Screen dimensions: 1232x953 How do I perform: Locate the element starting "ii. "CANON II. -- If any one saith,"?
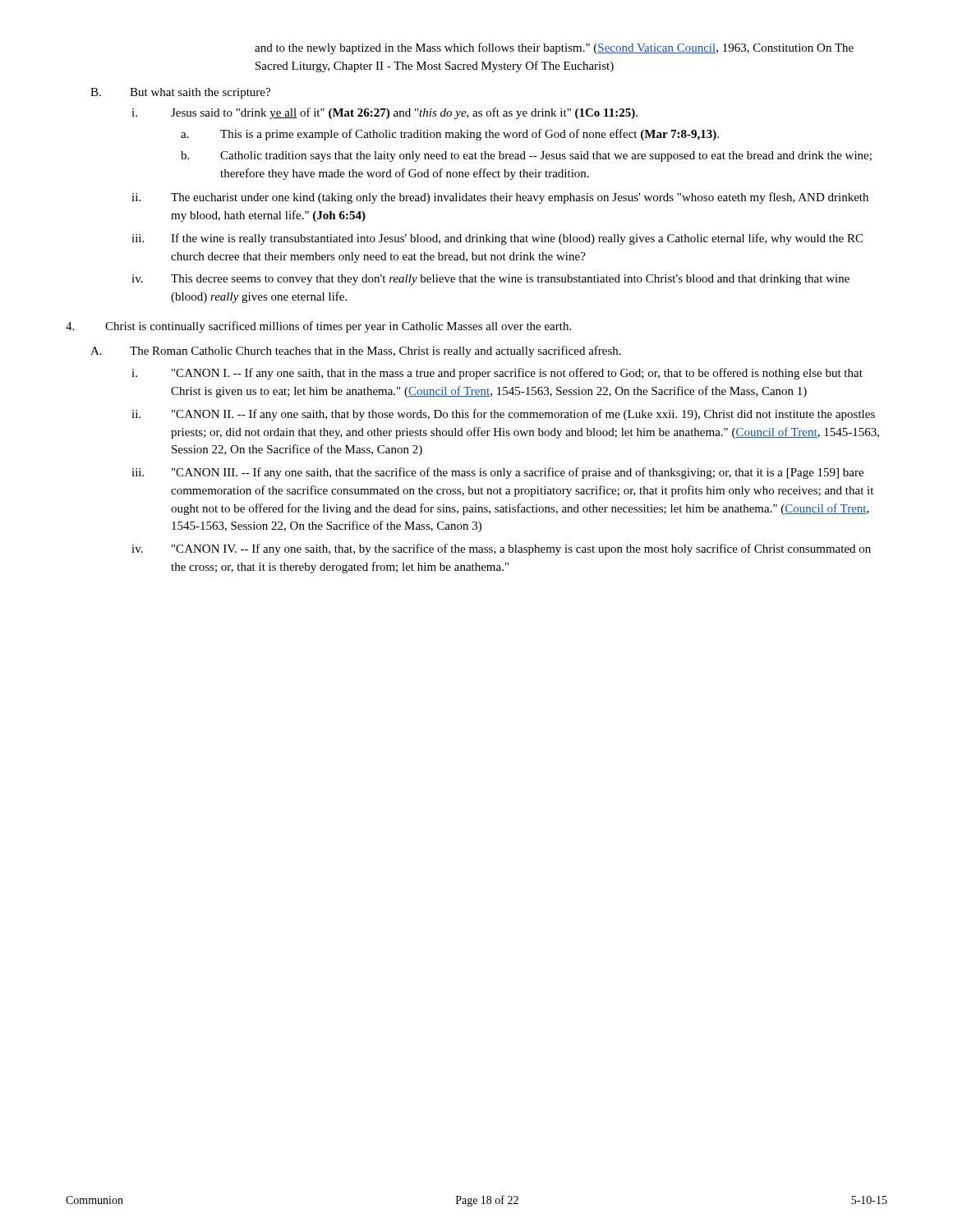point(509,432)
